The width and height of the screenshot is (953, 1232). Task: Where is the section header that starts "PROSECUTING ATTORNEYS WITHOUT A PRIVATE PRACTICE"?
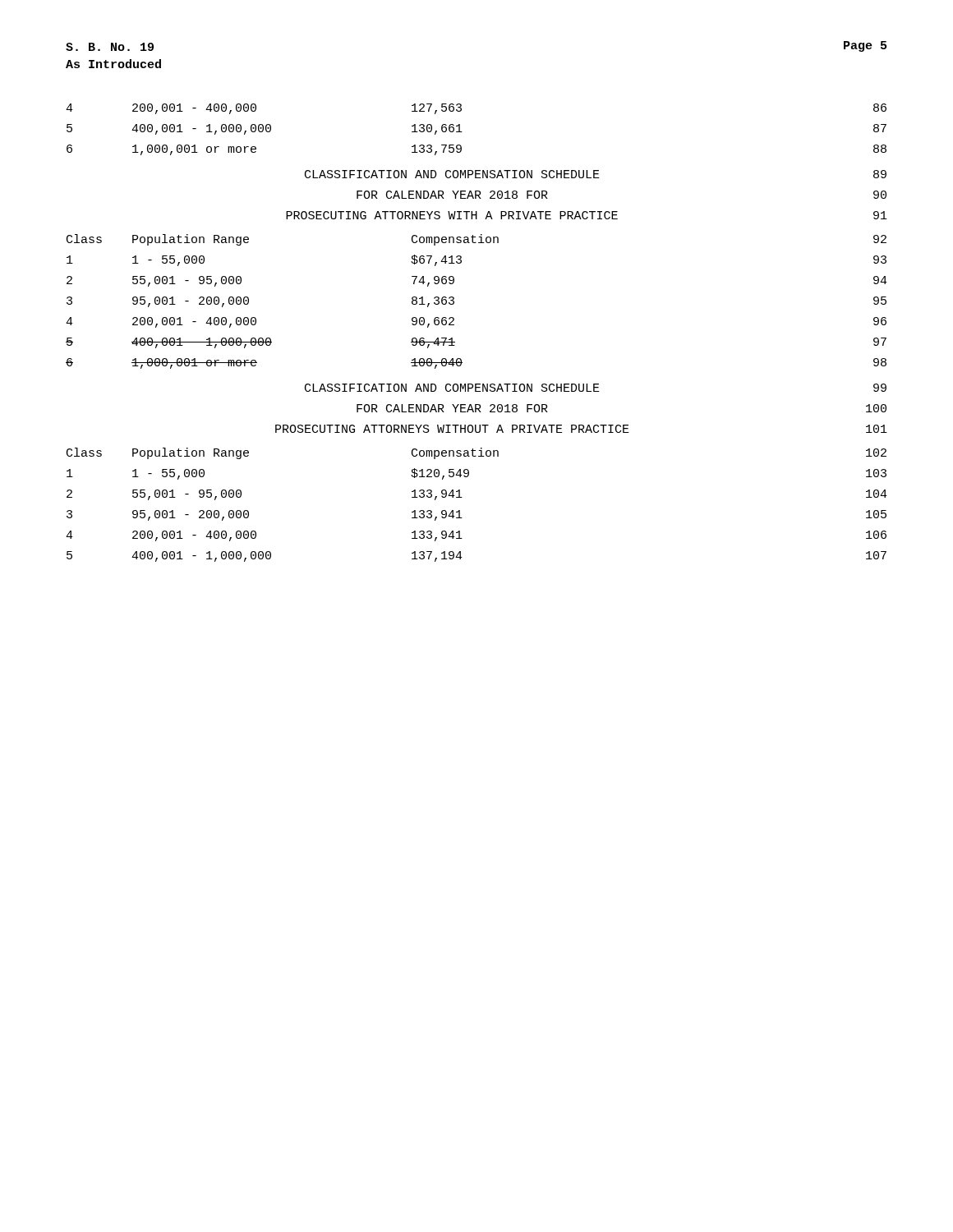476,430
